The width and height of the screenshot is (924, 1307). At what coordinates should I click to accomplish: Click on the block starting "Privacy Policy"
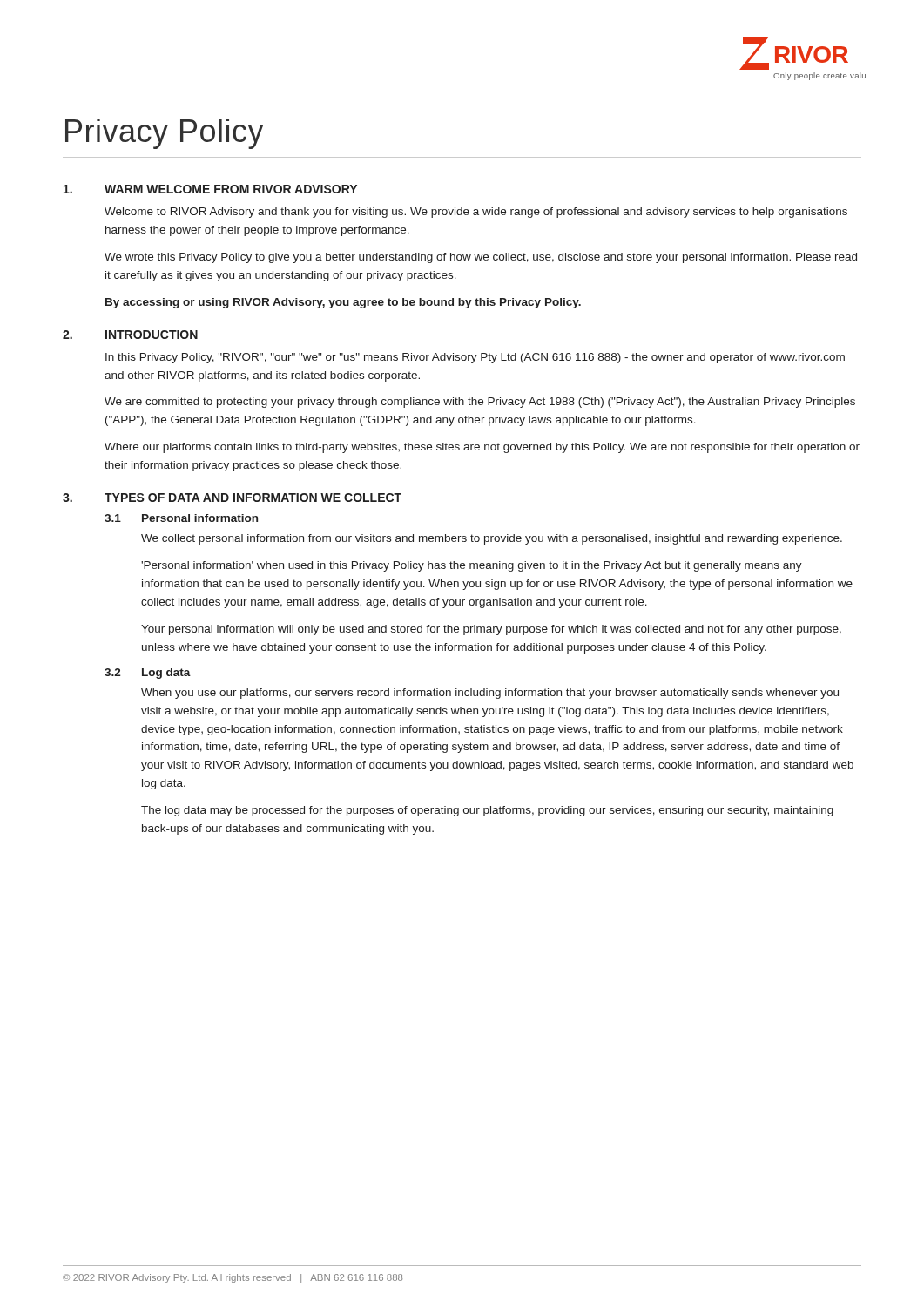[x=165, y=134]
